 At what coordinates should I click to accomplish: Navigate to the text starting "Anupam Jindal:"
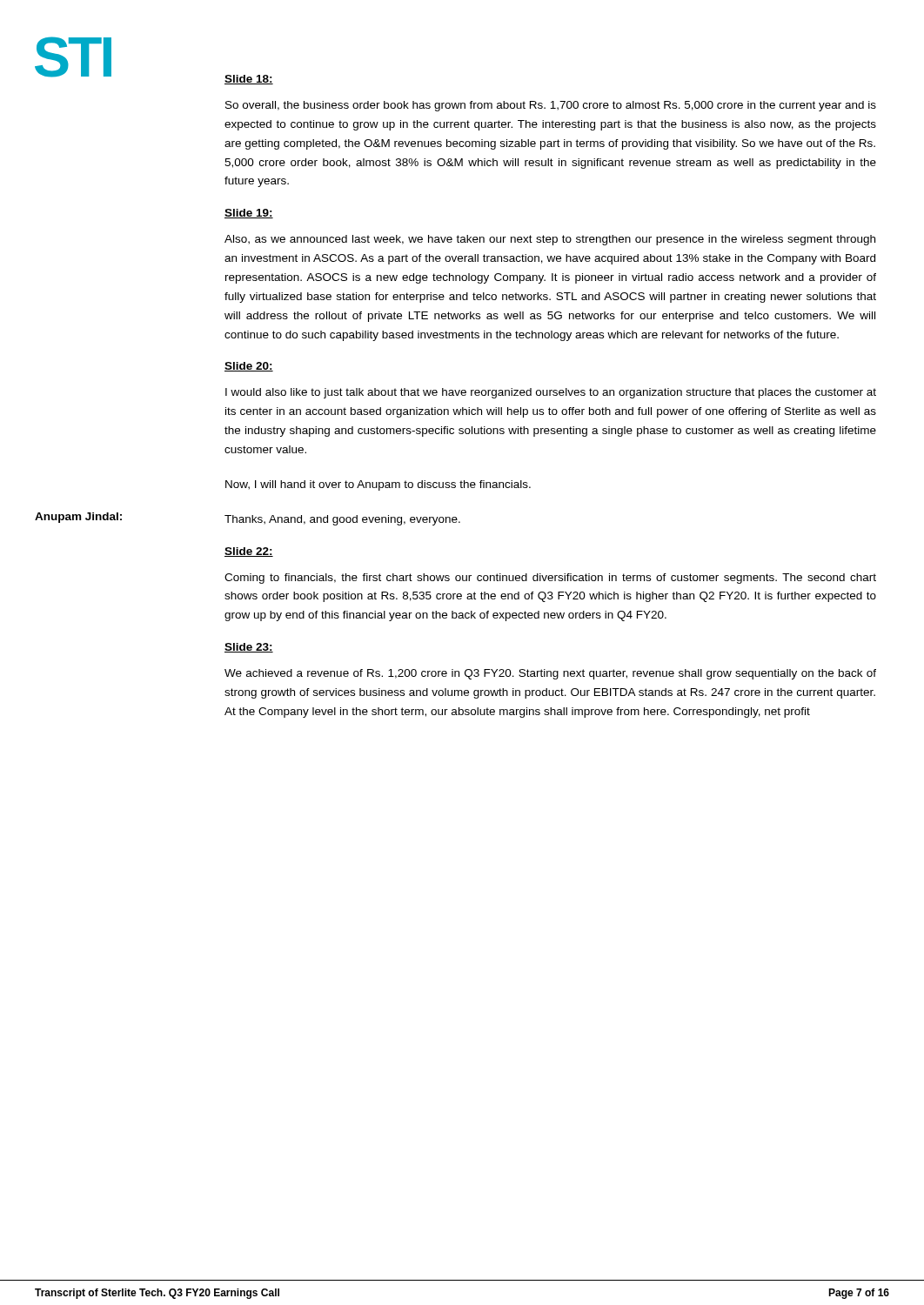pyautogui.click(x=79, y=516)
